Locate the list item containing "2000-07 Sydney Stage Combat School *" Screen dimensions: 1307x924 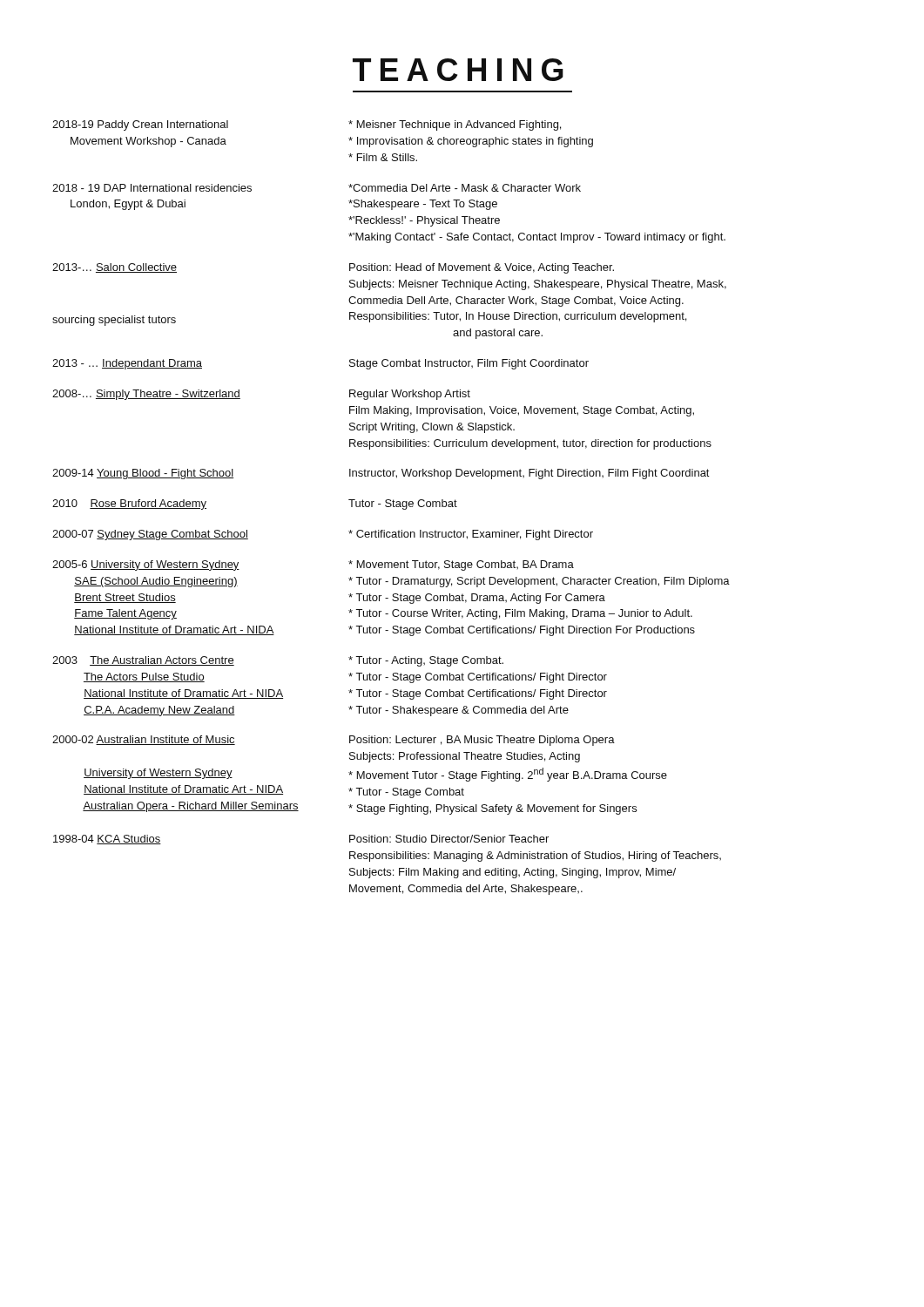pyautogui.click(x=462, y=534)
